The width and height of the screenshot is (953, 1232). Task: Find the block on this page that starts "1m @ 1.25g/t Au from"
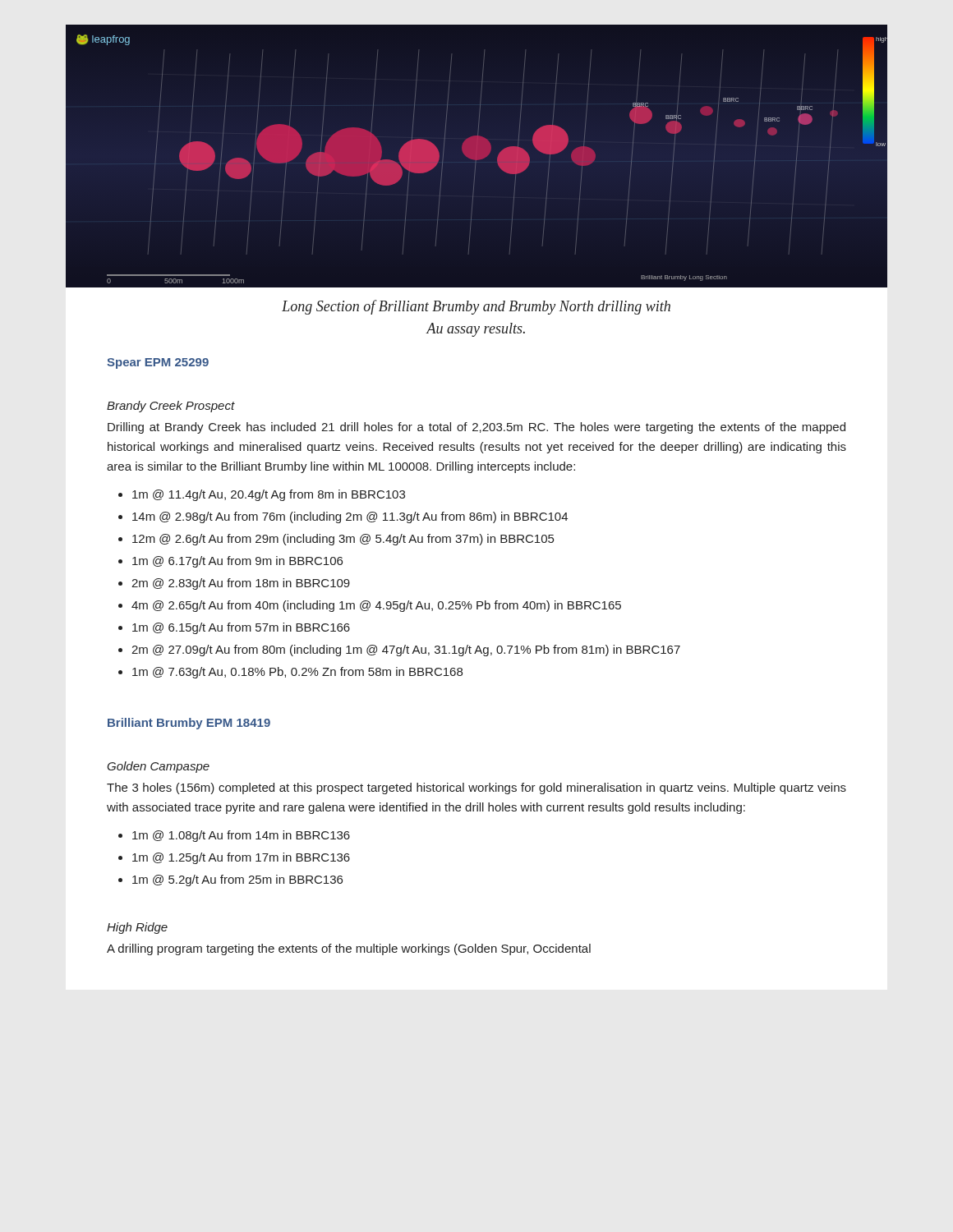pos(241,857)
